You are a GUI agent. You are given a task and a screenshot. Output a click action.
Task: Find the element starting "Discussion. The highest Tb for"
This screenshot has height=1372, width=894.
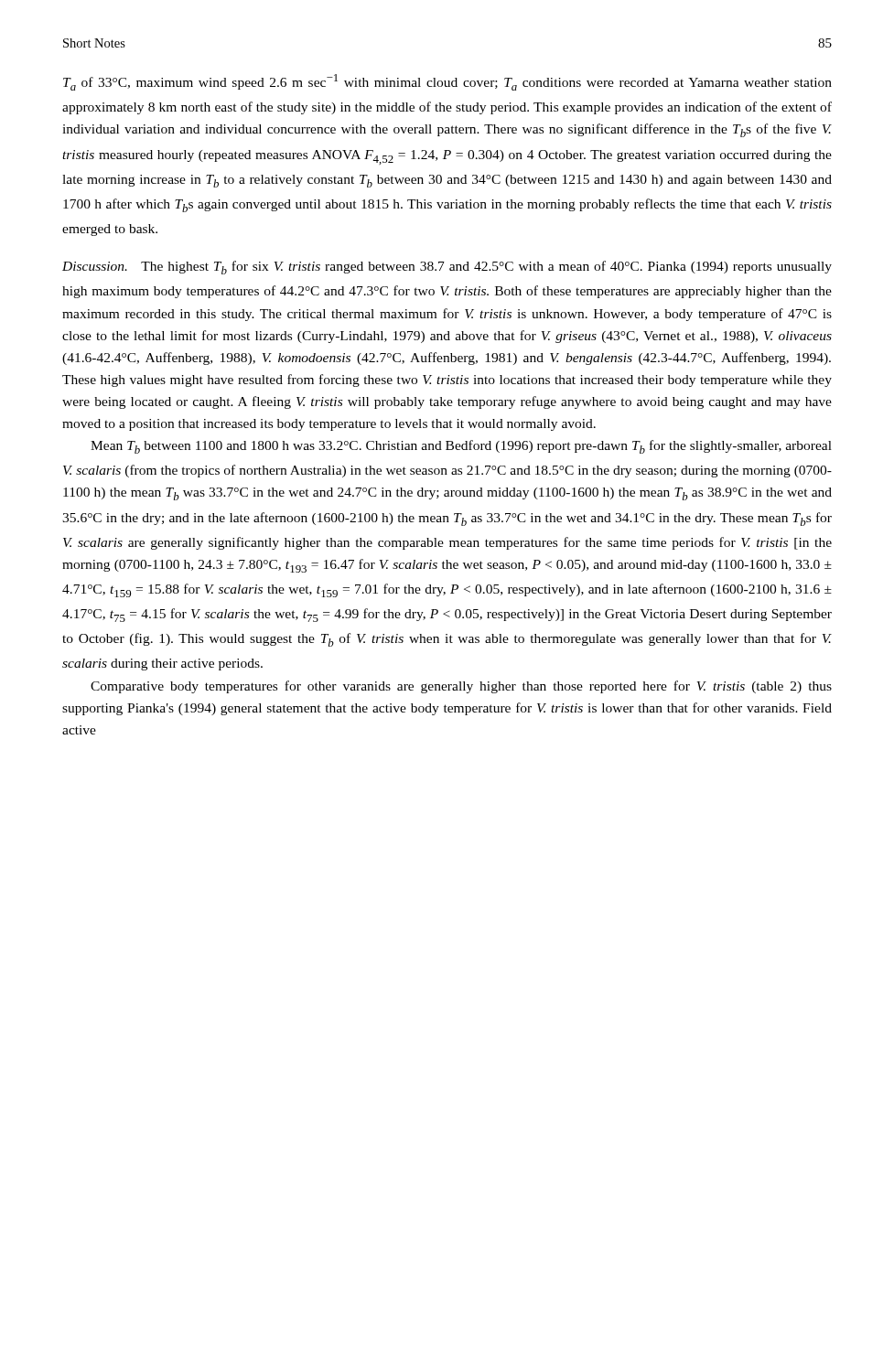click(x=447, y=345)
